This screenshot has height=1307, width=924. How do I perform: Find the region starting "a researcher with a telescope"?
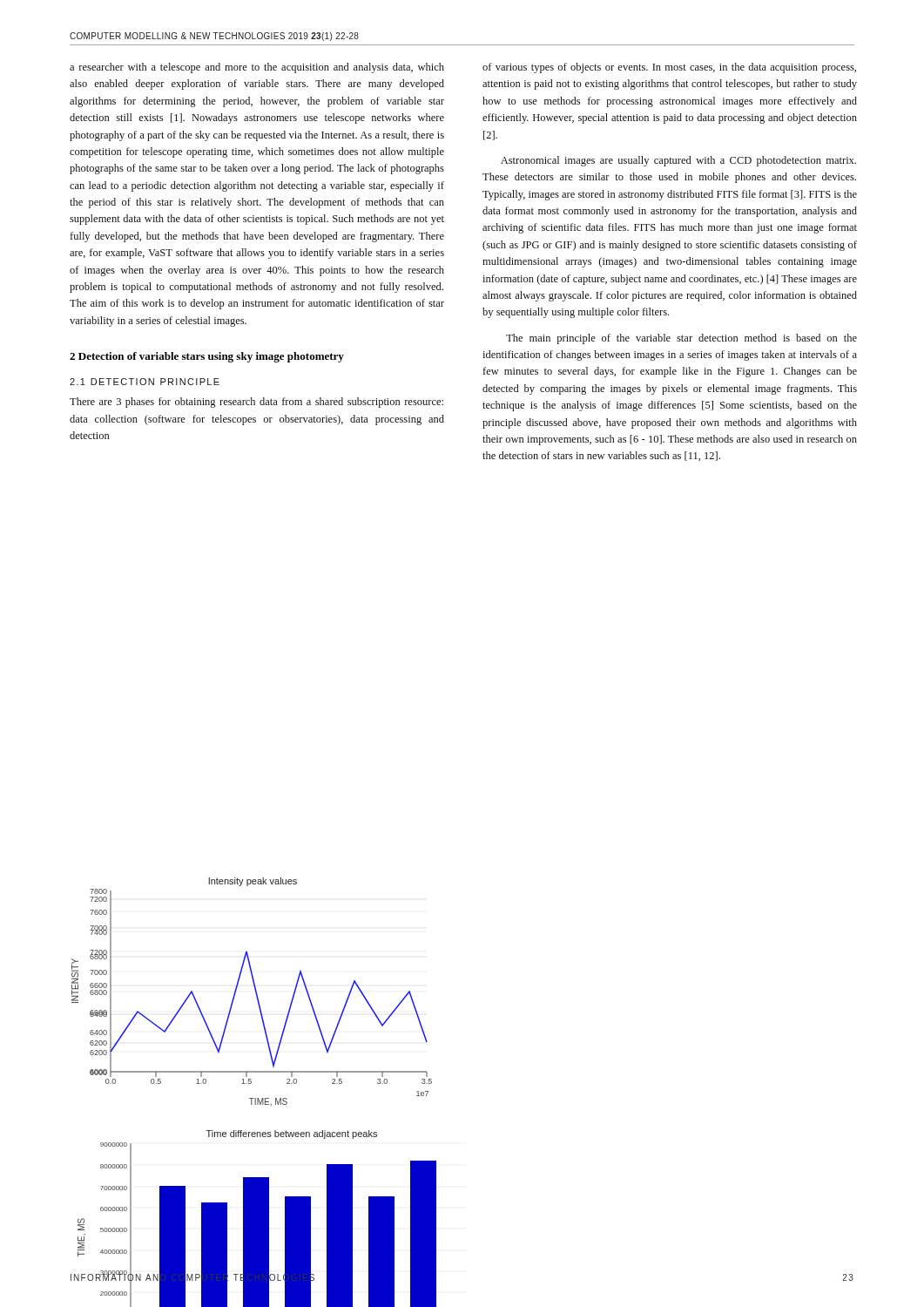point(257,194)
